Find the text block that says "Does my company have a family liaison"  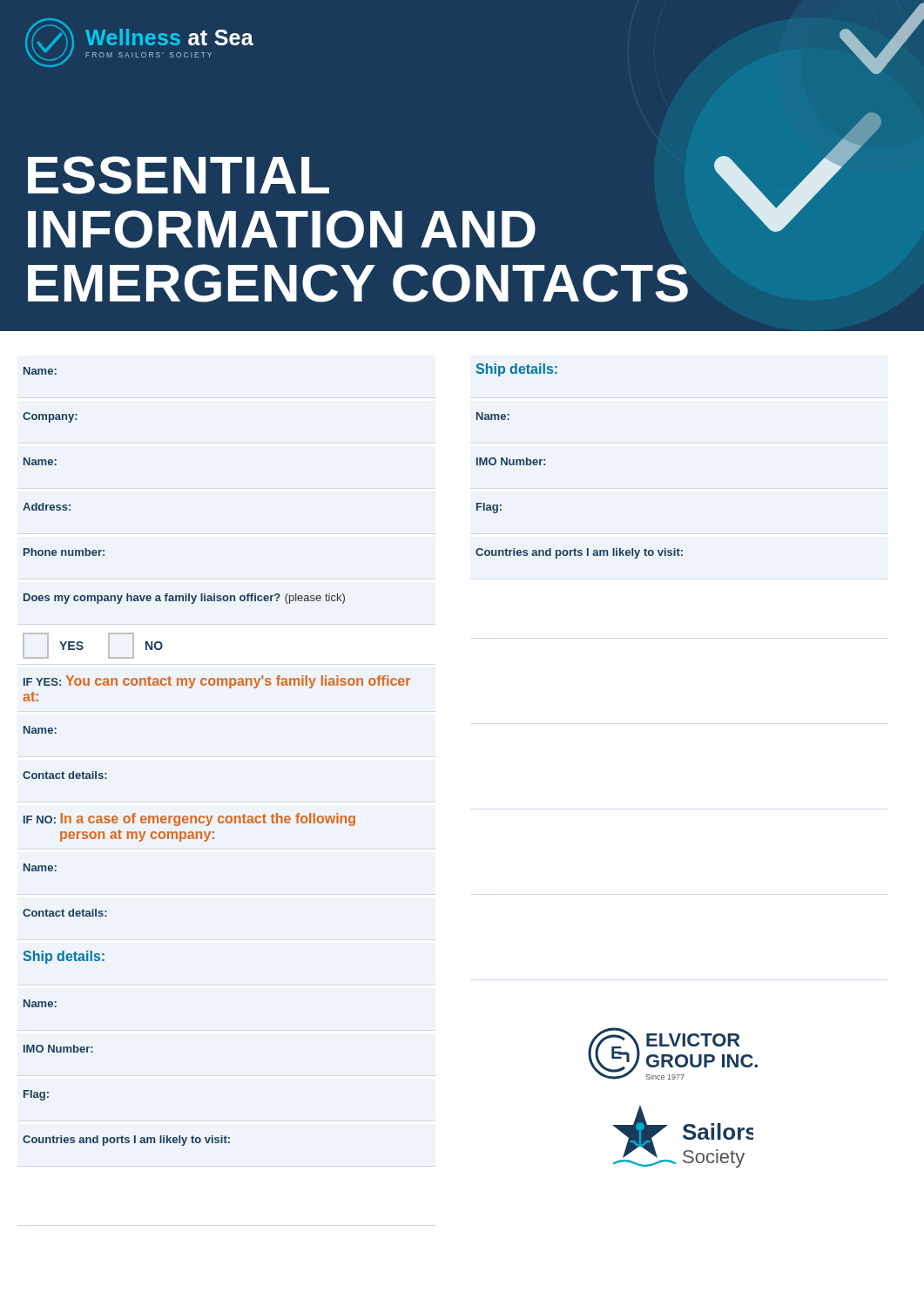click(x=184, y=596)
